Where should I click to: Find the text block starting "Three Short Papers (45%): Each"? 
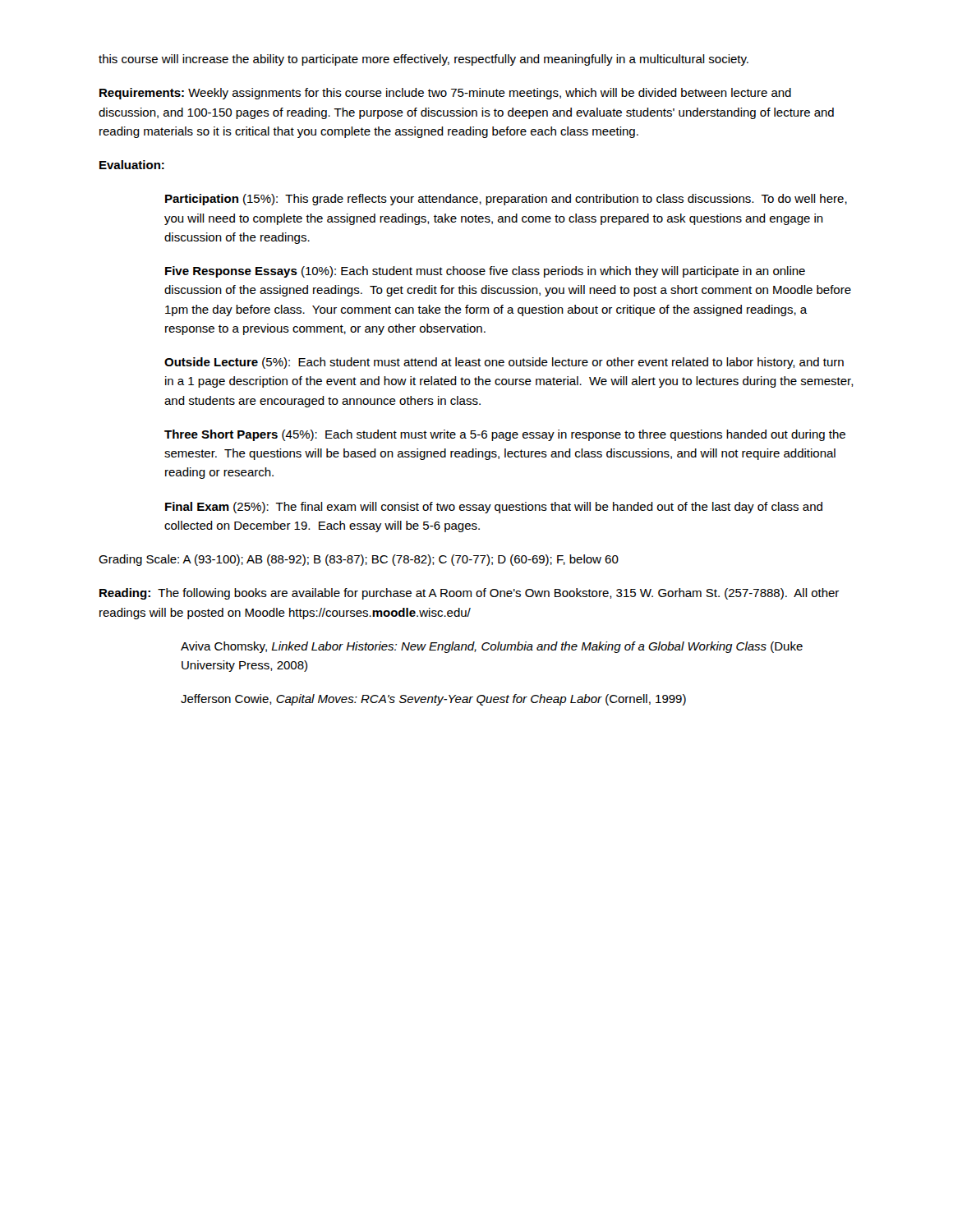505,453
